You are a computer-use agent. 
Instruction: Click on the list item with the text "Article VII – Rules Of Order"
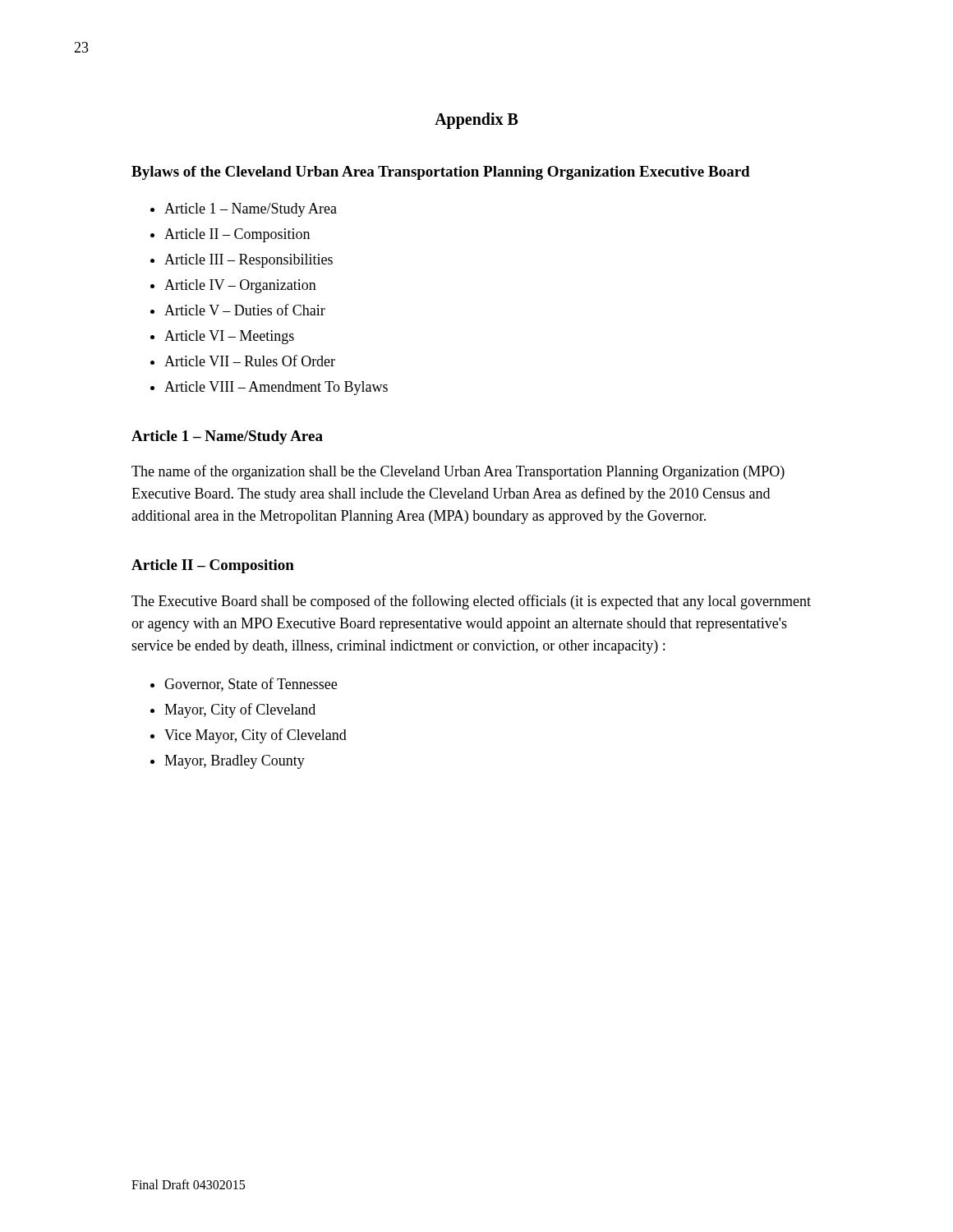point(250,361)
